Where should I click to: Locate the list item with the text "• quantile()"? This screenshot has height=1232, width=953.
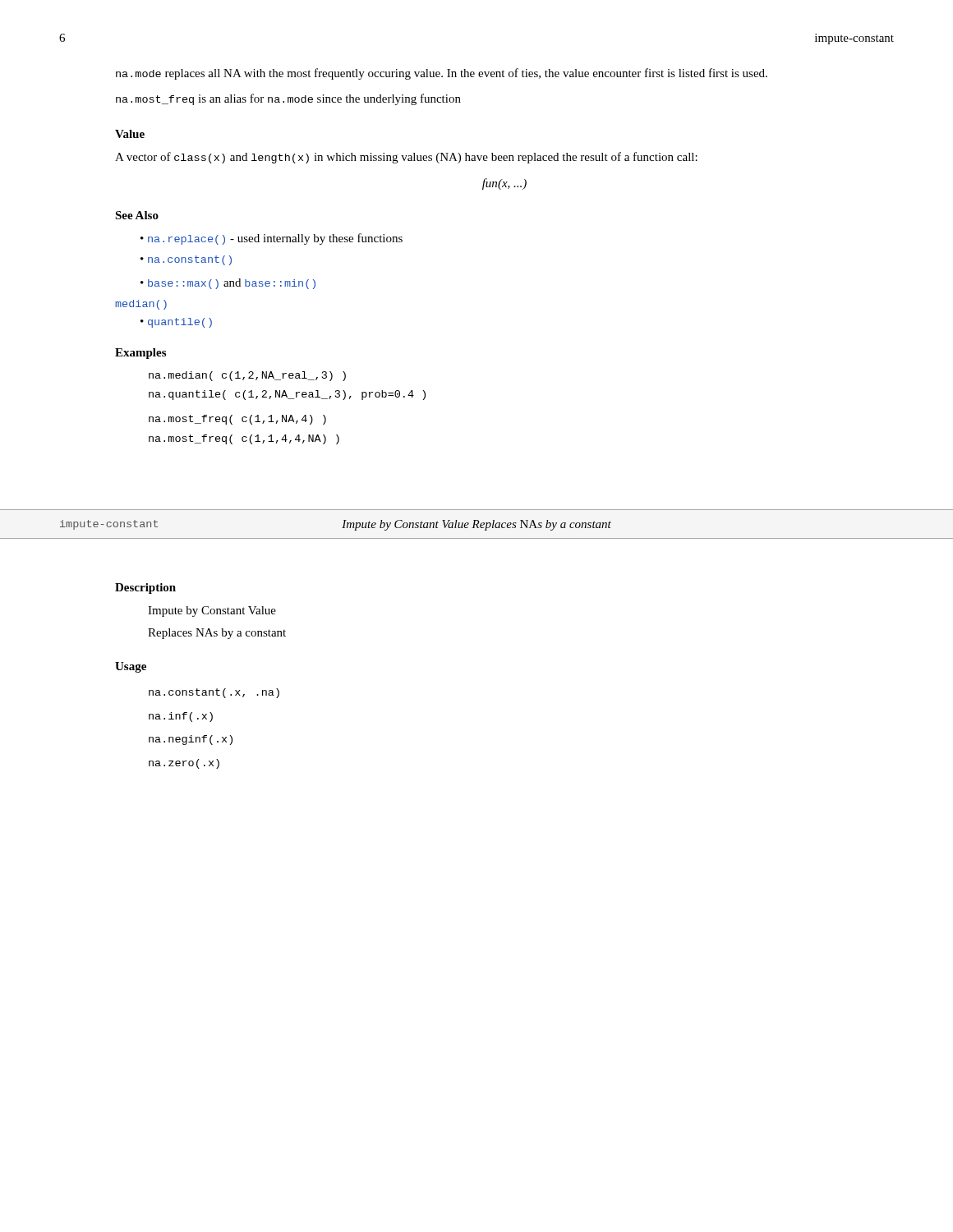pyautogui.click(x=177, y=321)
